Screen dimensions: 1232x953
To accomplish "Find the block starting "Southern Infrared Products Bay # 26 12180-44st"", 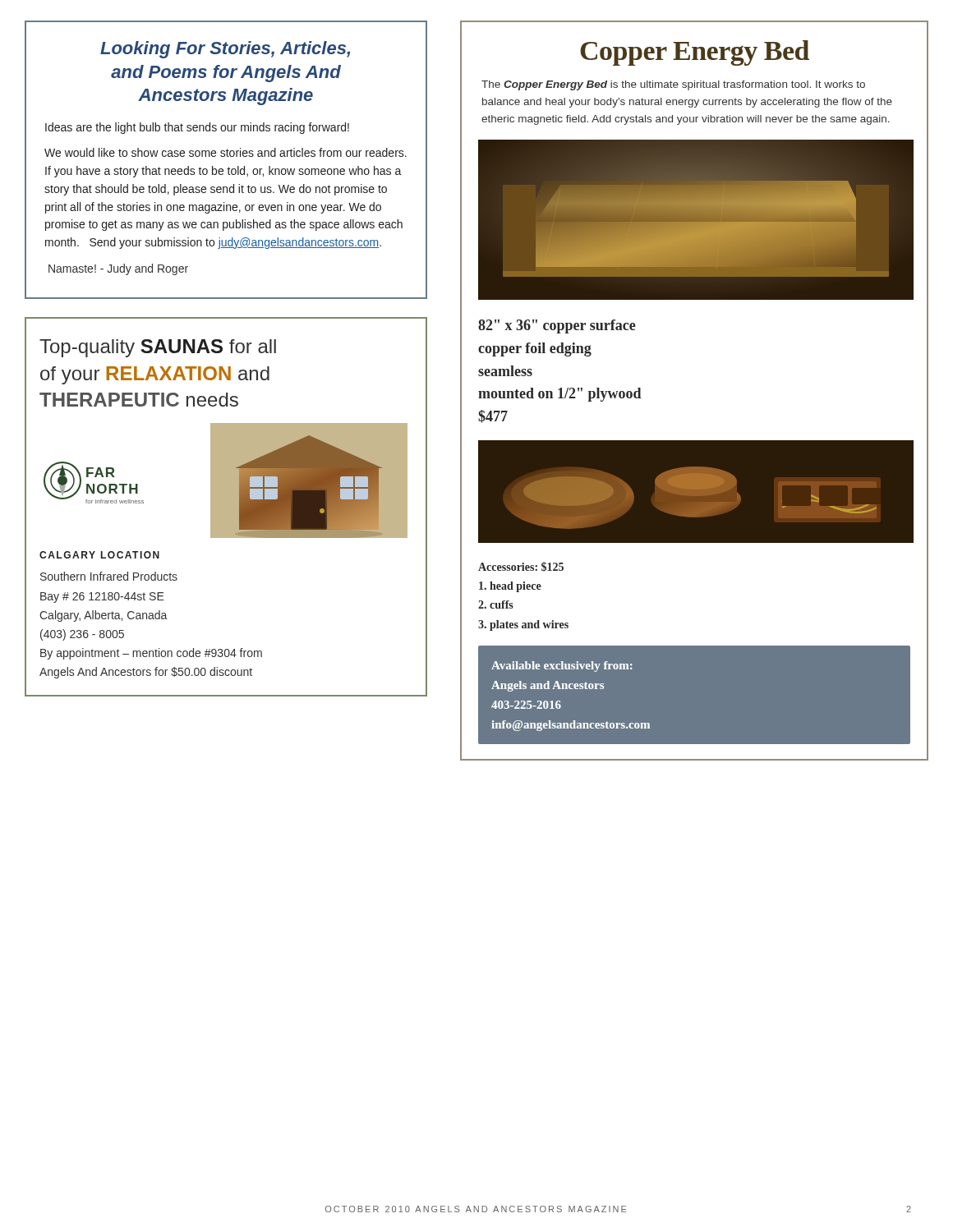I will click(x=151, y=624).
